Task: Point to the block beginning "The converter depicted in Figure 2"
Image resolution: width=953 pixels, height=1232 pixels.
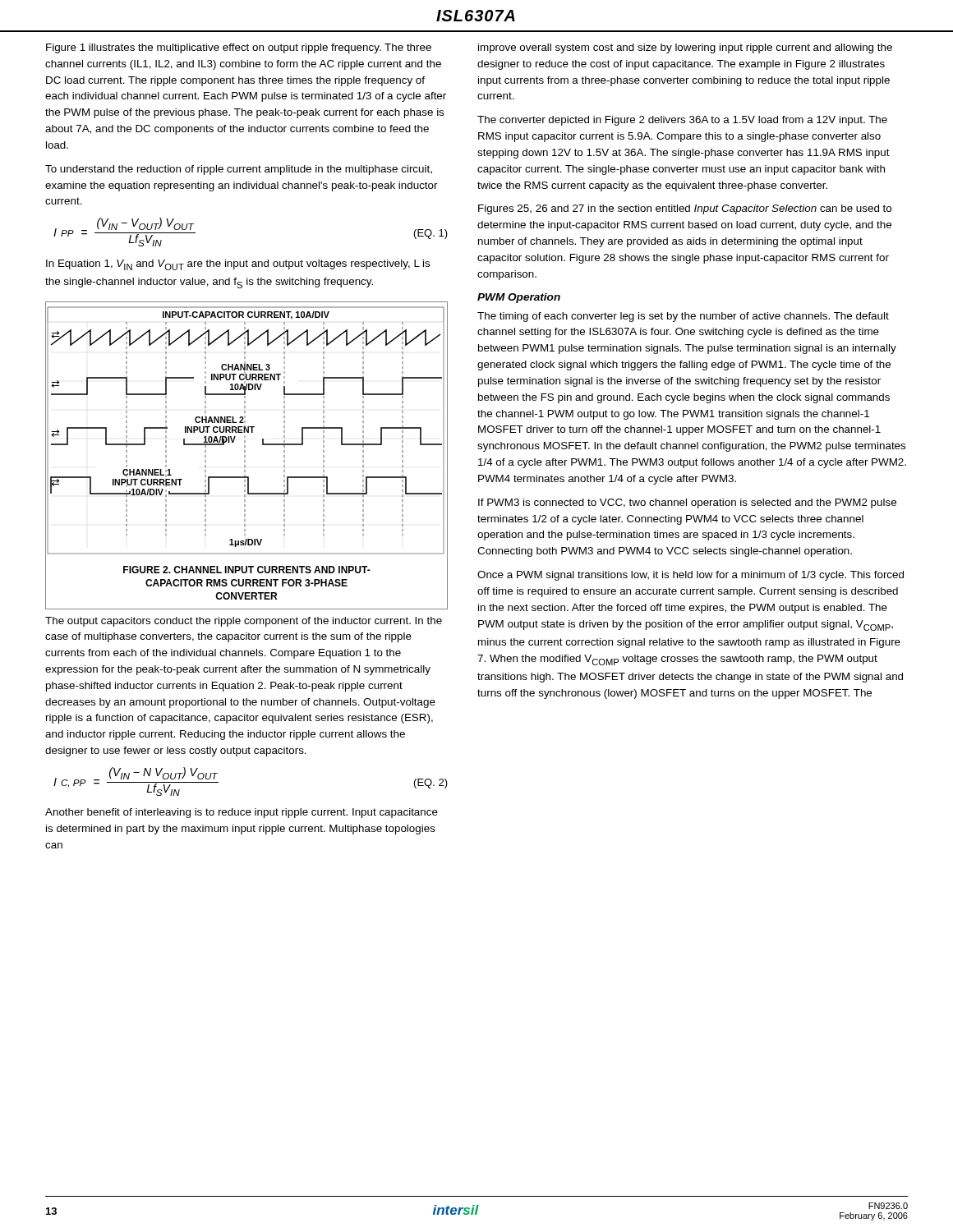Action: click(x=693, y=153)
